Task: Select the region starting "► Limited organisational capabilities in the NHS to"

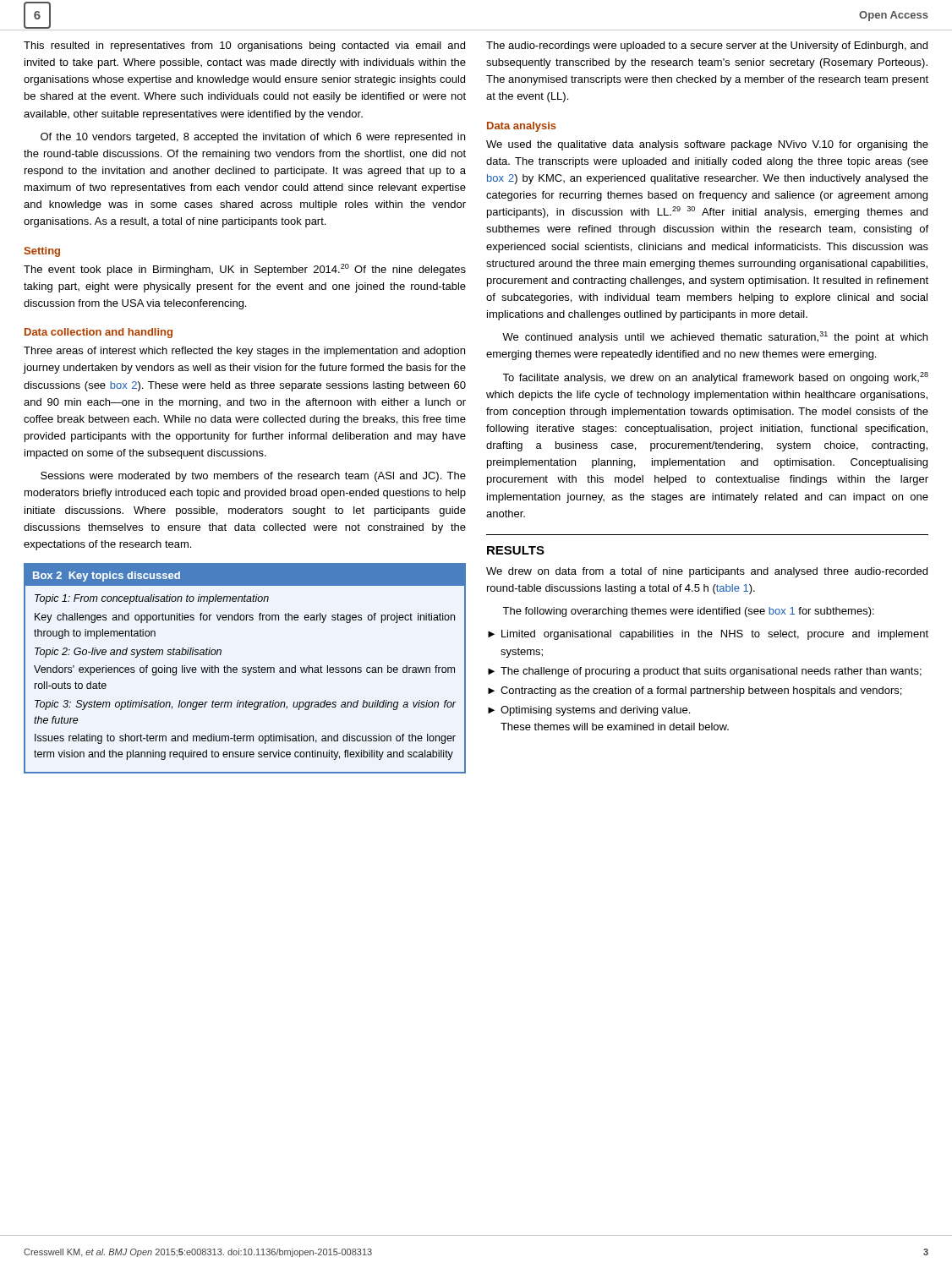Action: pyautogui.click(x=707, y=643)
